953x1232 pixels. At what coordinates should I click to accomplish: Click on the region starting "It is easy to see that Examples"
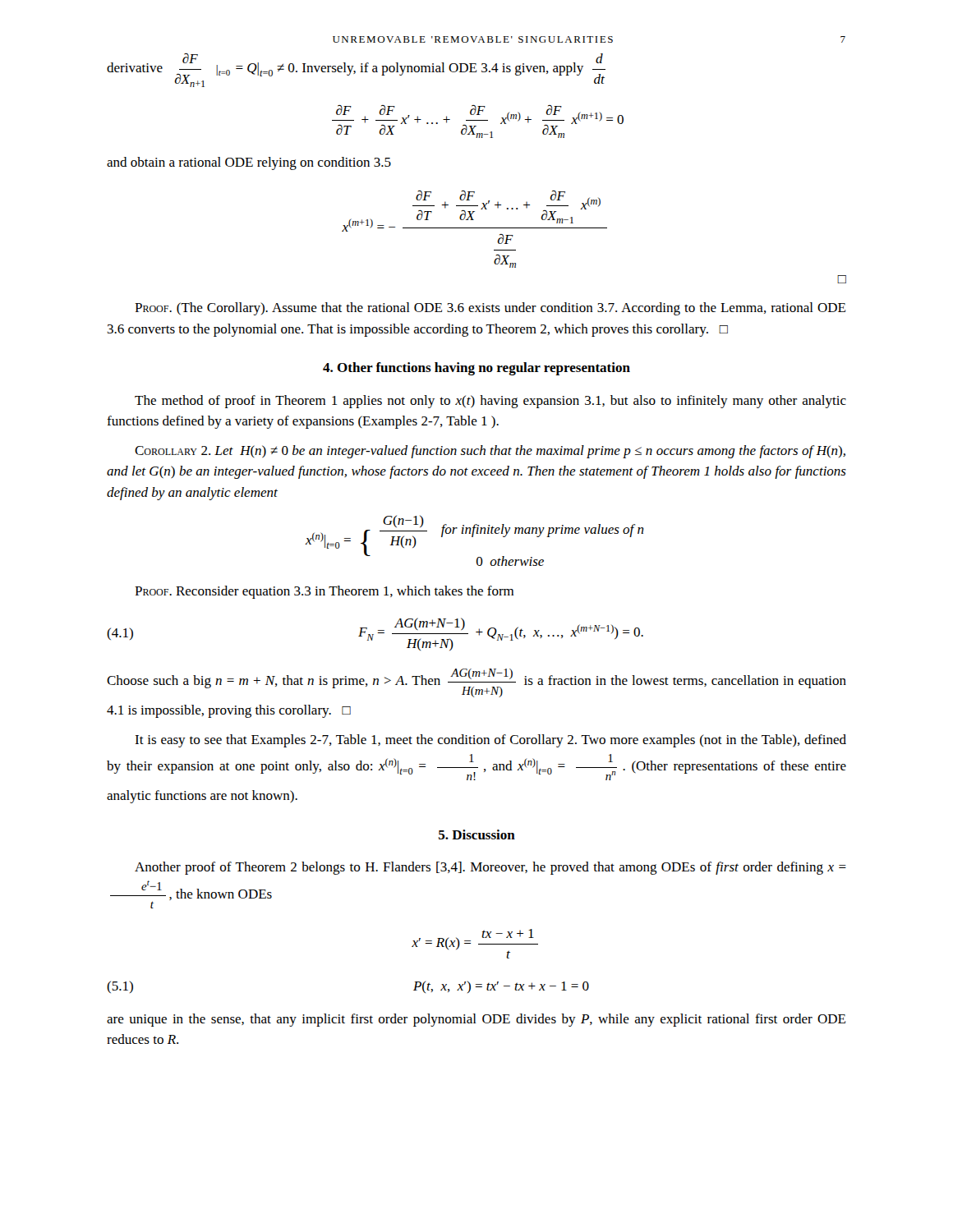click(476, 767)
